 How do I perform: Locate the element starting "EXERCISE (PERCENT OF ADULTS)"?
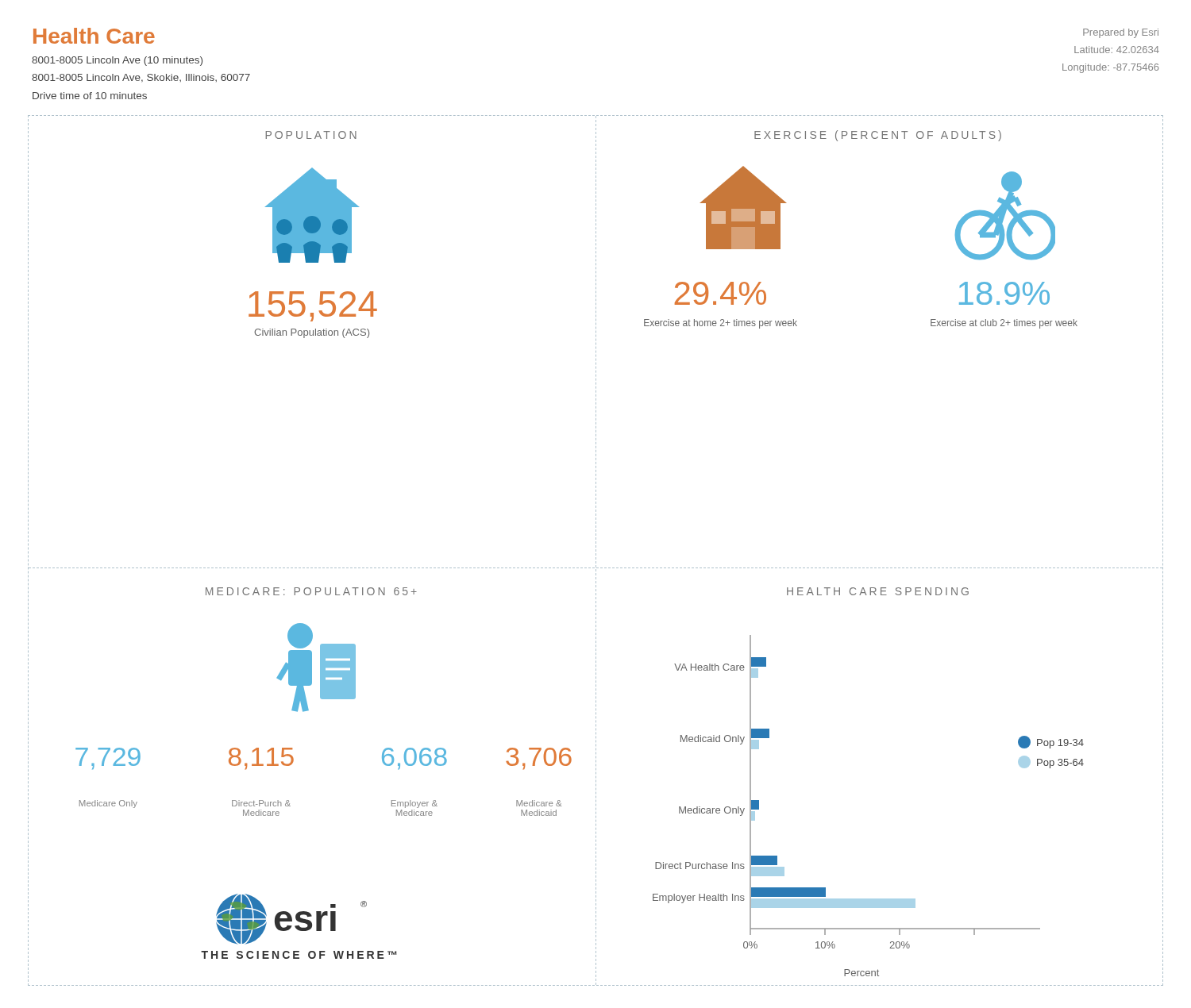(x=879, y=135)
